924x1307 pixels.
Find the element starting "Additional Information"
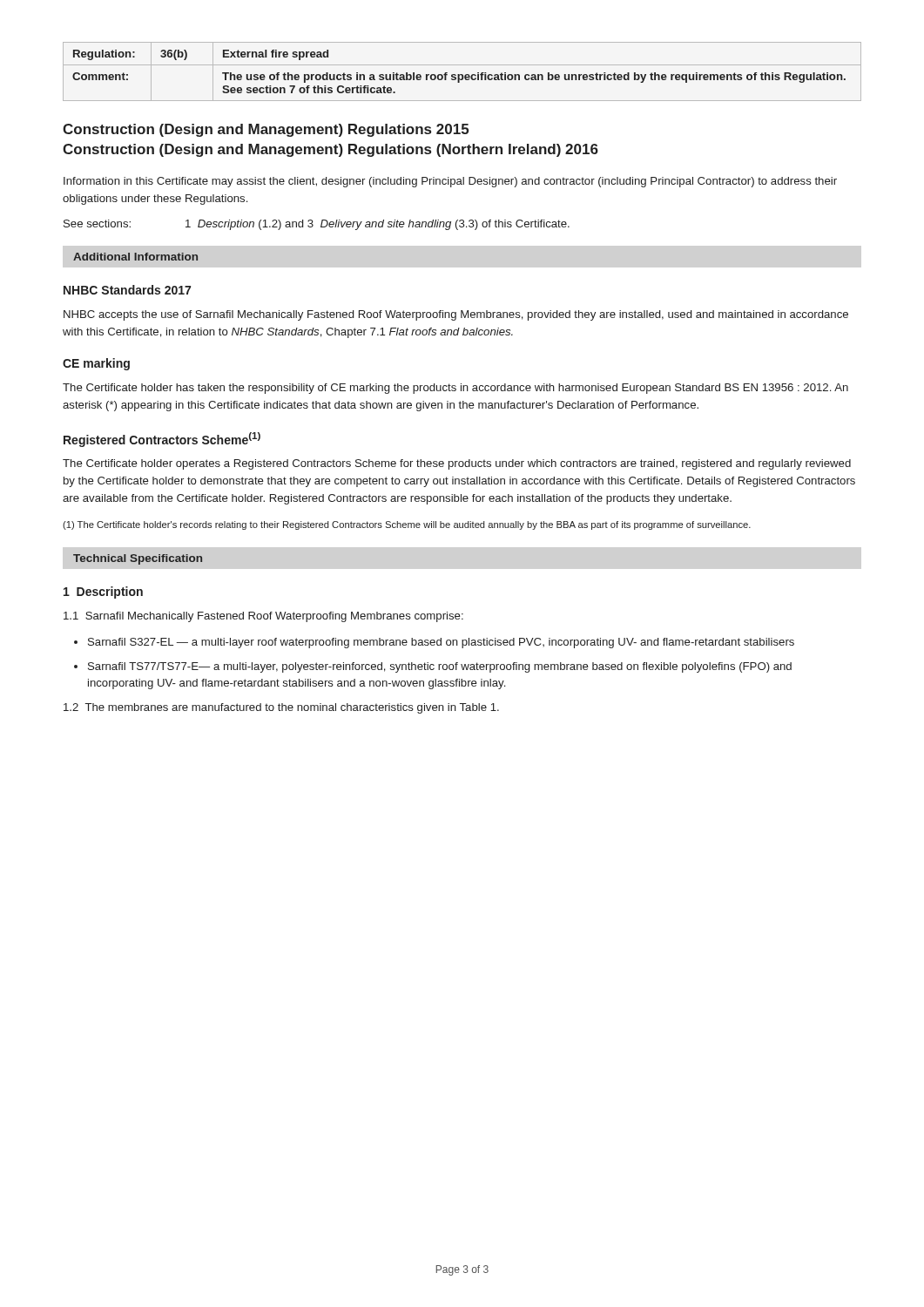pyautogui.click(x=136, y=257)
